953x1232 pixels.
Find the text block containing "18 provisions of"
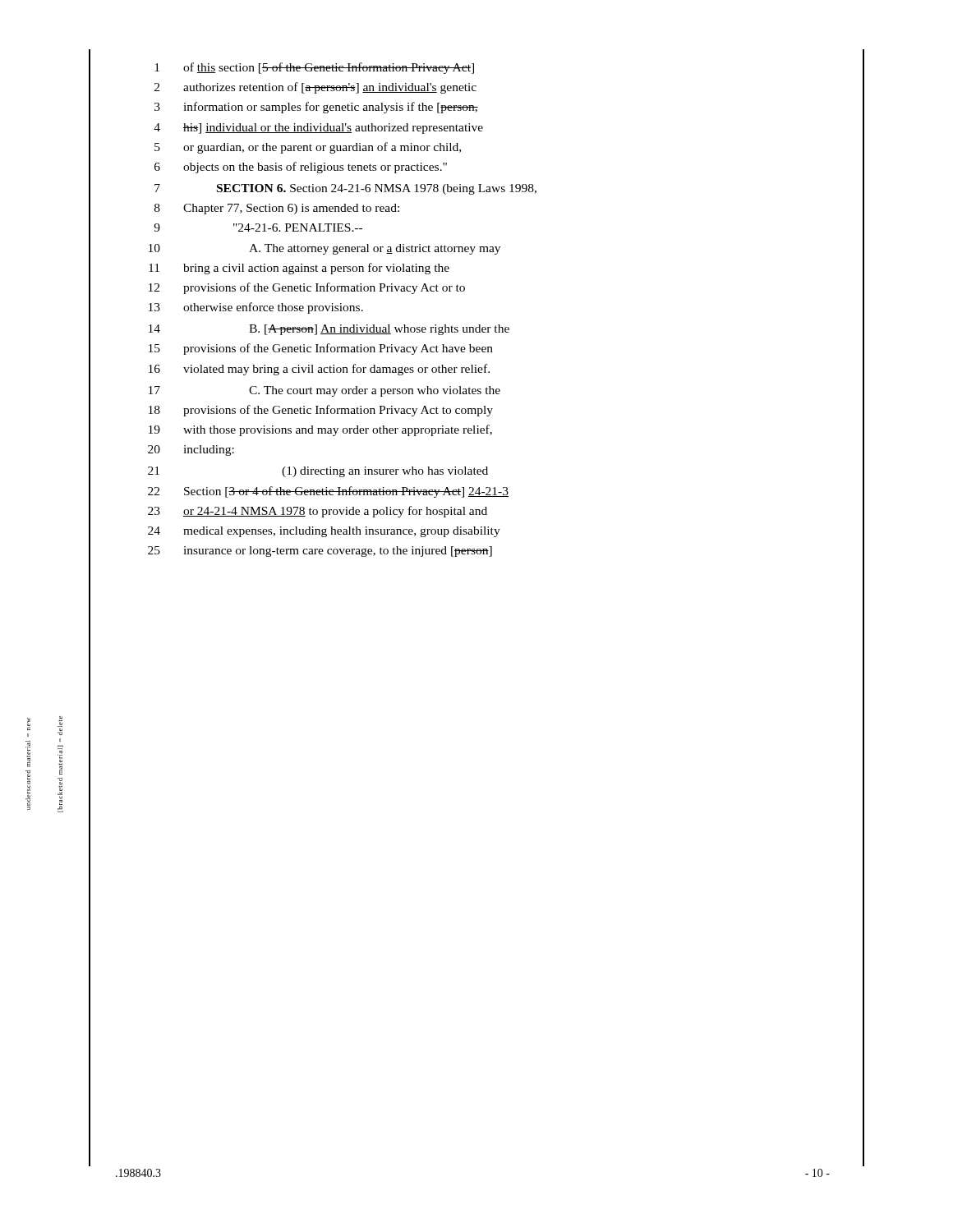coord(472,410)
